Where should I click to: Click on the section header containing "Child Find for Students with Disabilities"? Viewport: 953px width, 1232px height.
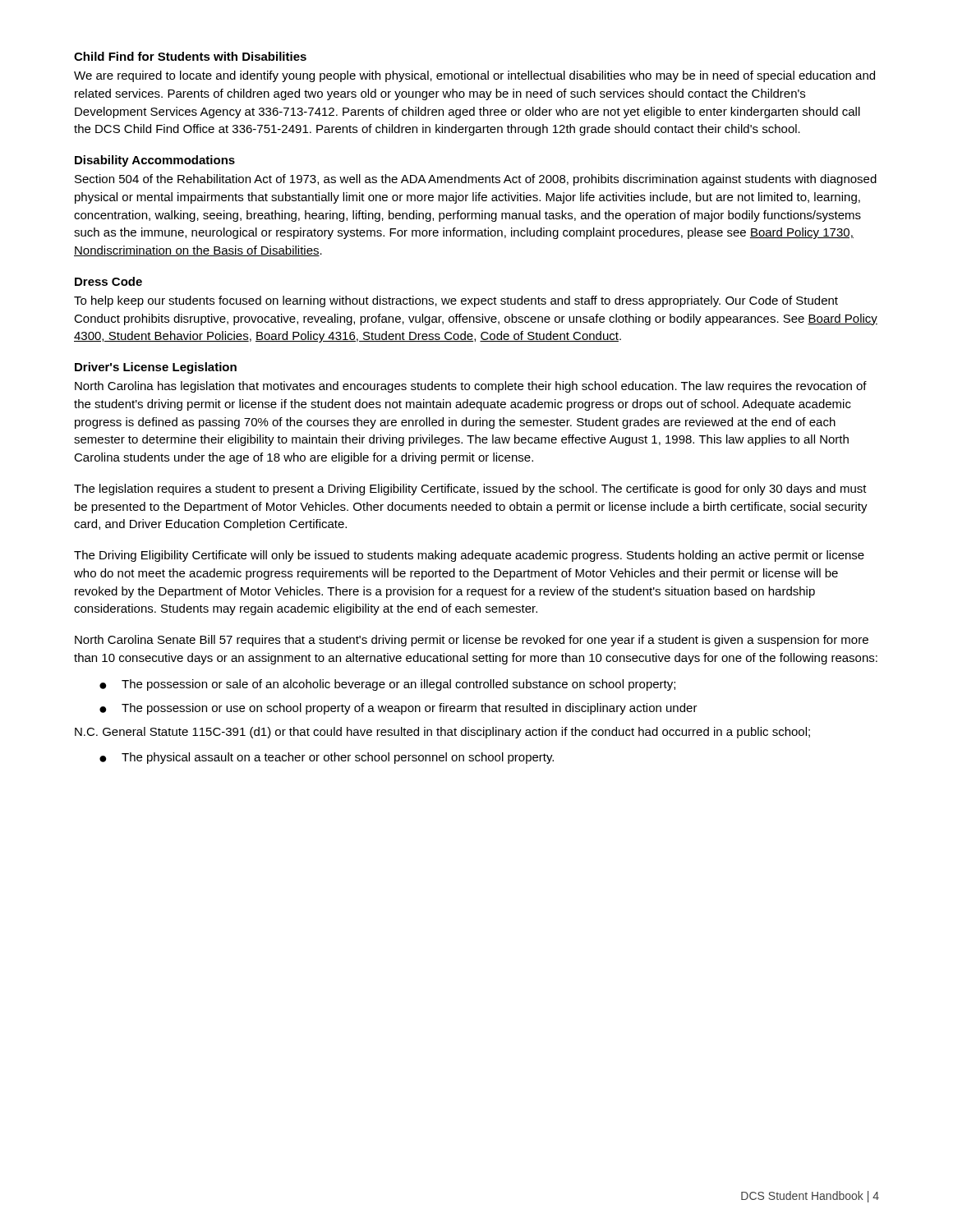pyautogui.click(x=190, y=56)
